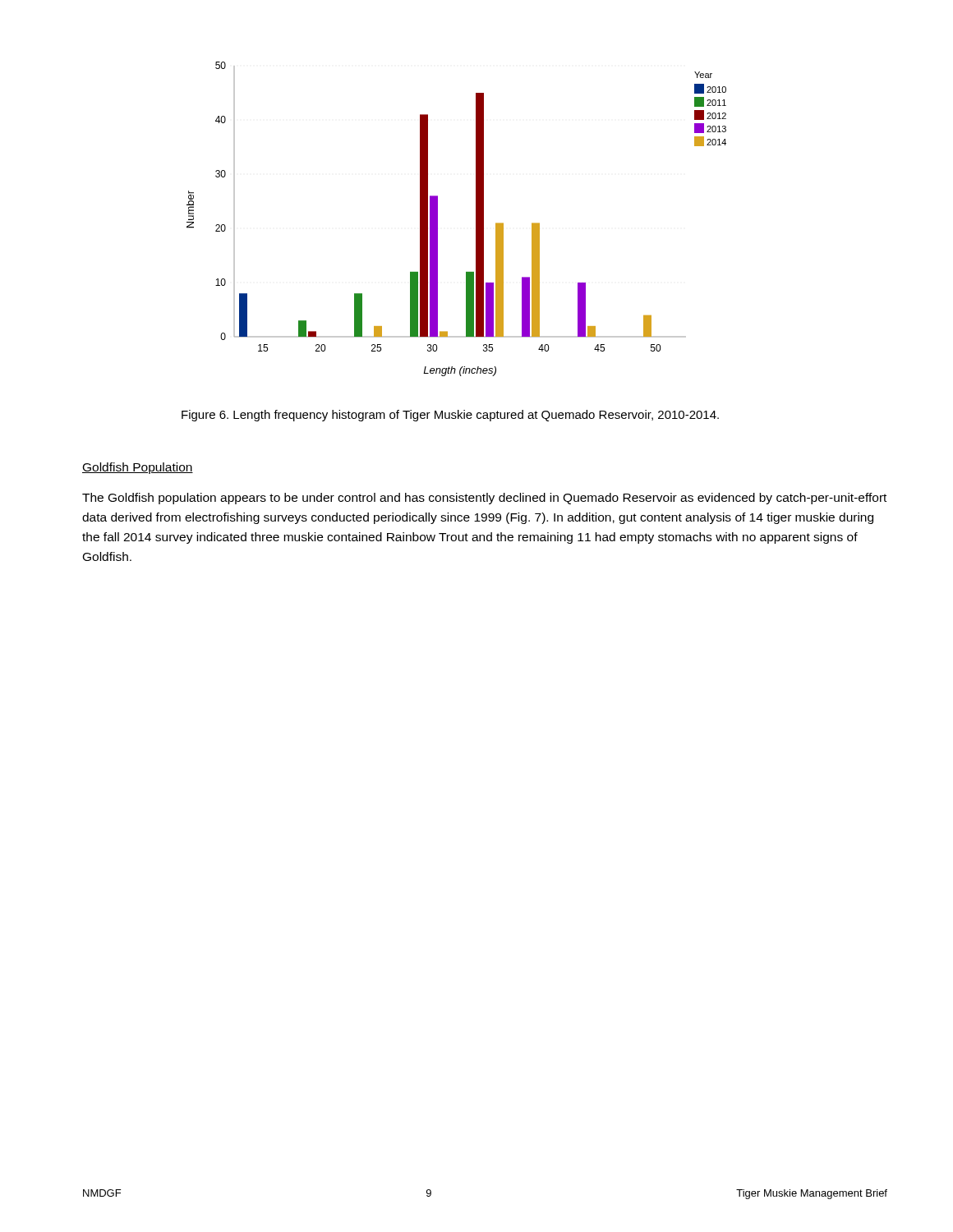Point to the caption beginning "Figure 6. Length frequency histogram of Tiger Muskie"
This screenshot has width=953, height=1232.
click(450, 414)
